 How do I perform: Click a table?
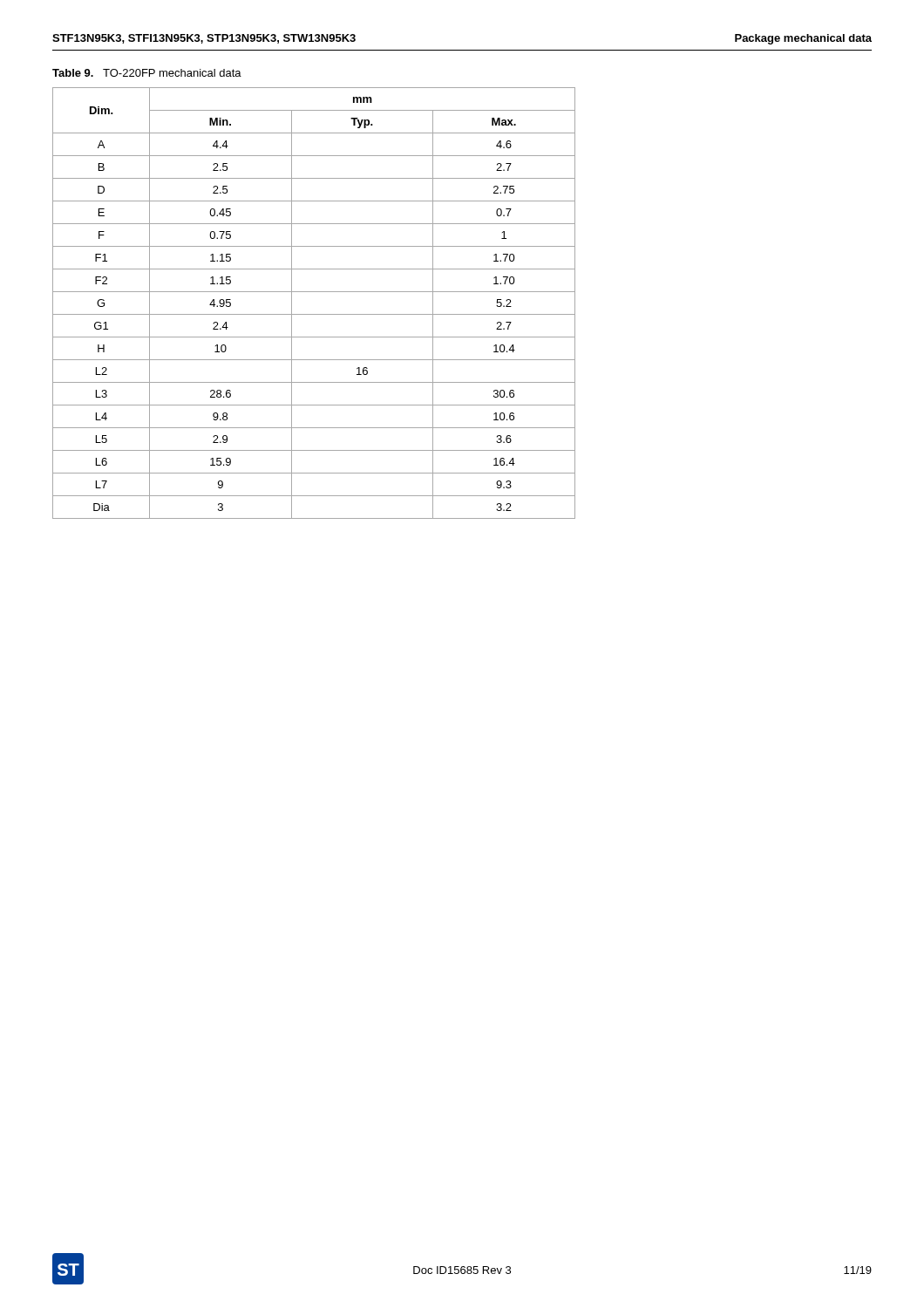pyautogui.click(x=314, y=303)
